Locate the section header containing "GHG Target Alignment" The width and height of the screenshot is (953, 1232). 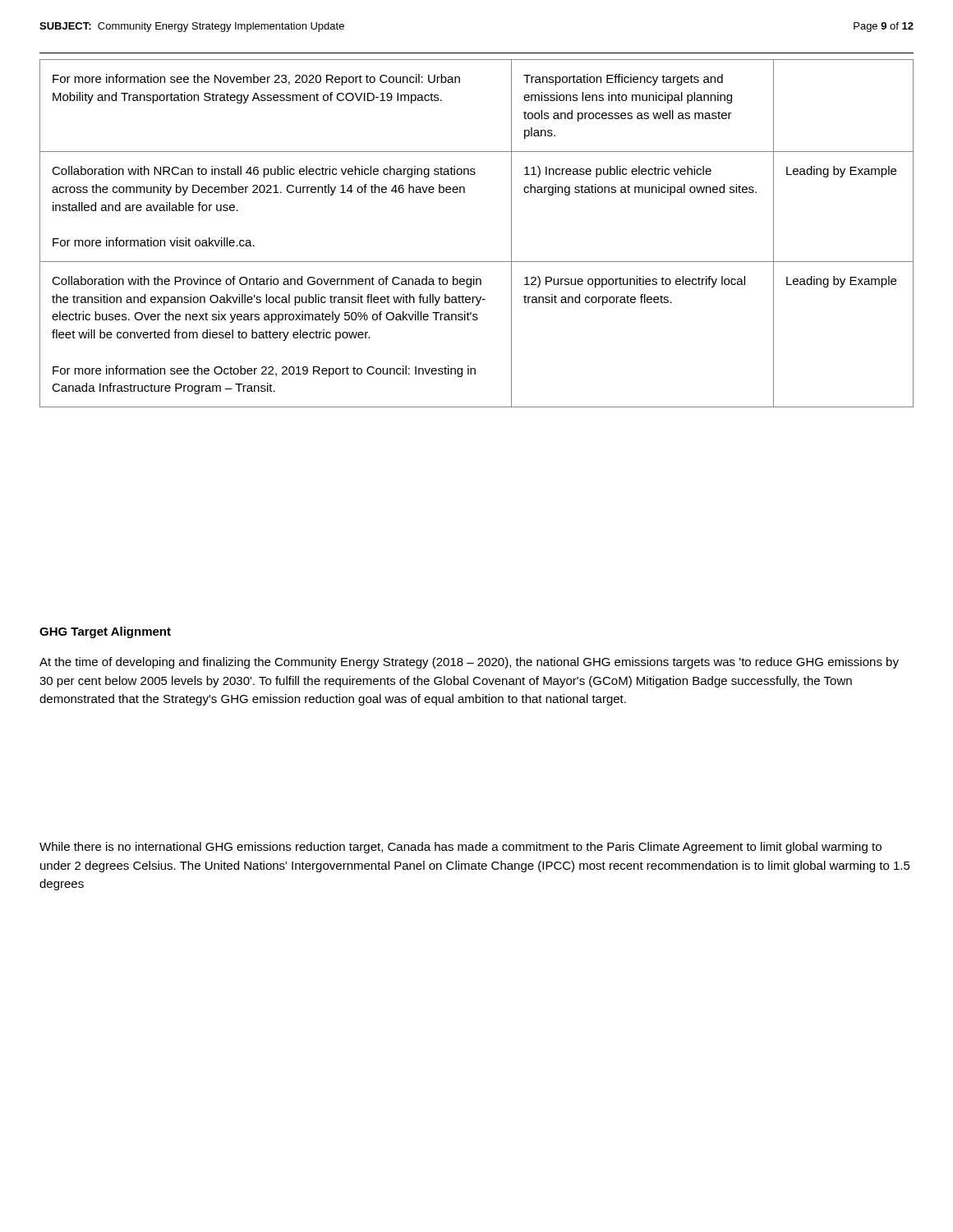pyautogui.click(x=105, y=631)
